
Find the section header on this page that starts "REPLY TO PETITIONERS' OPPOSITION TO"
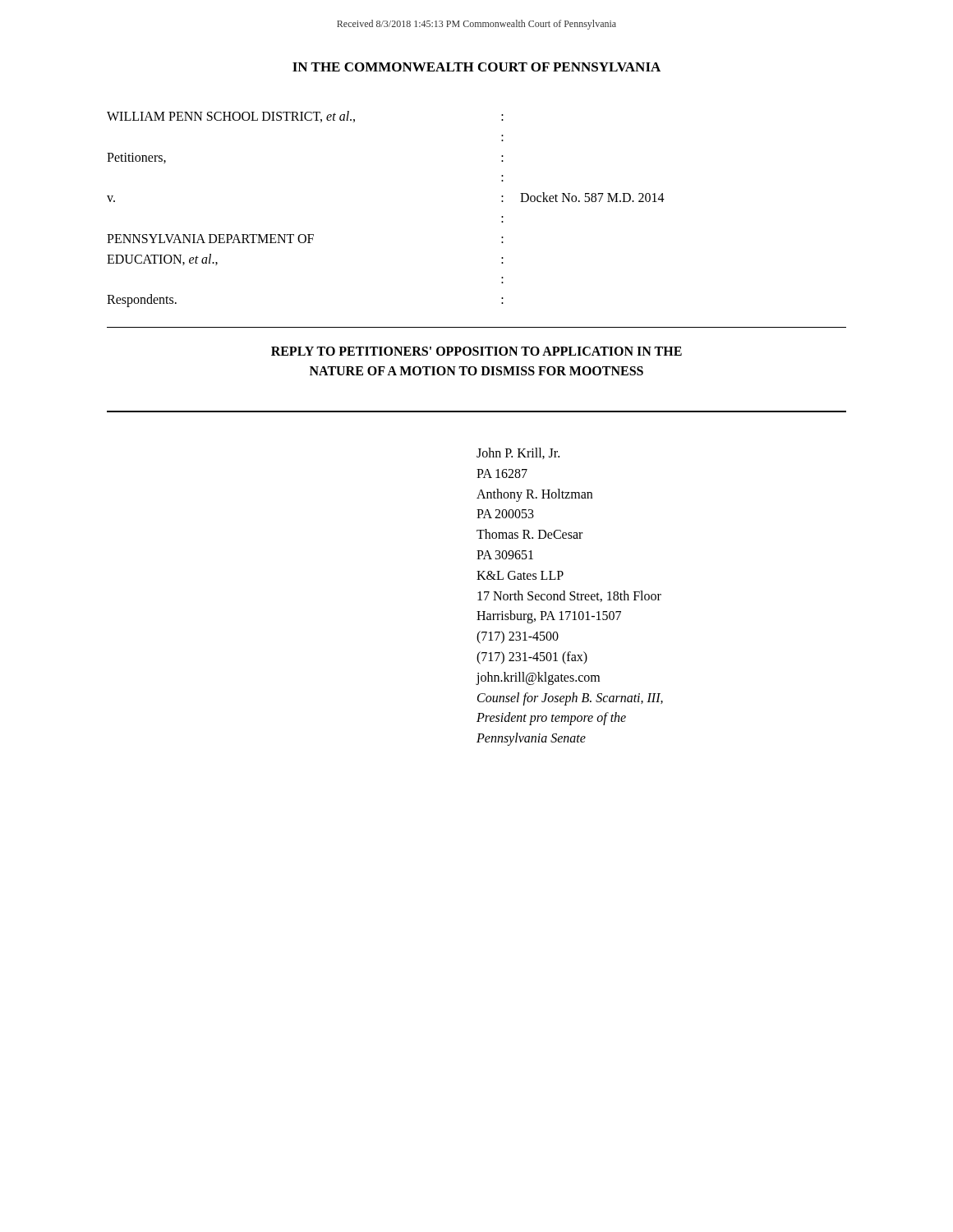476,361
